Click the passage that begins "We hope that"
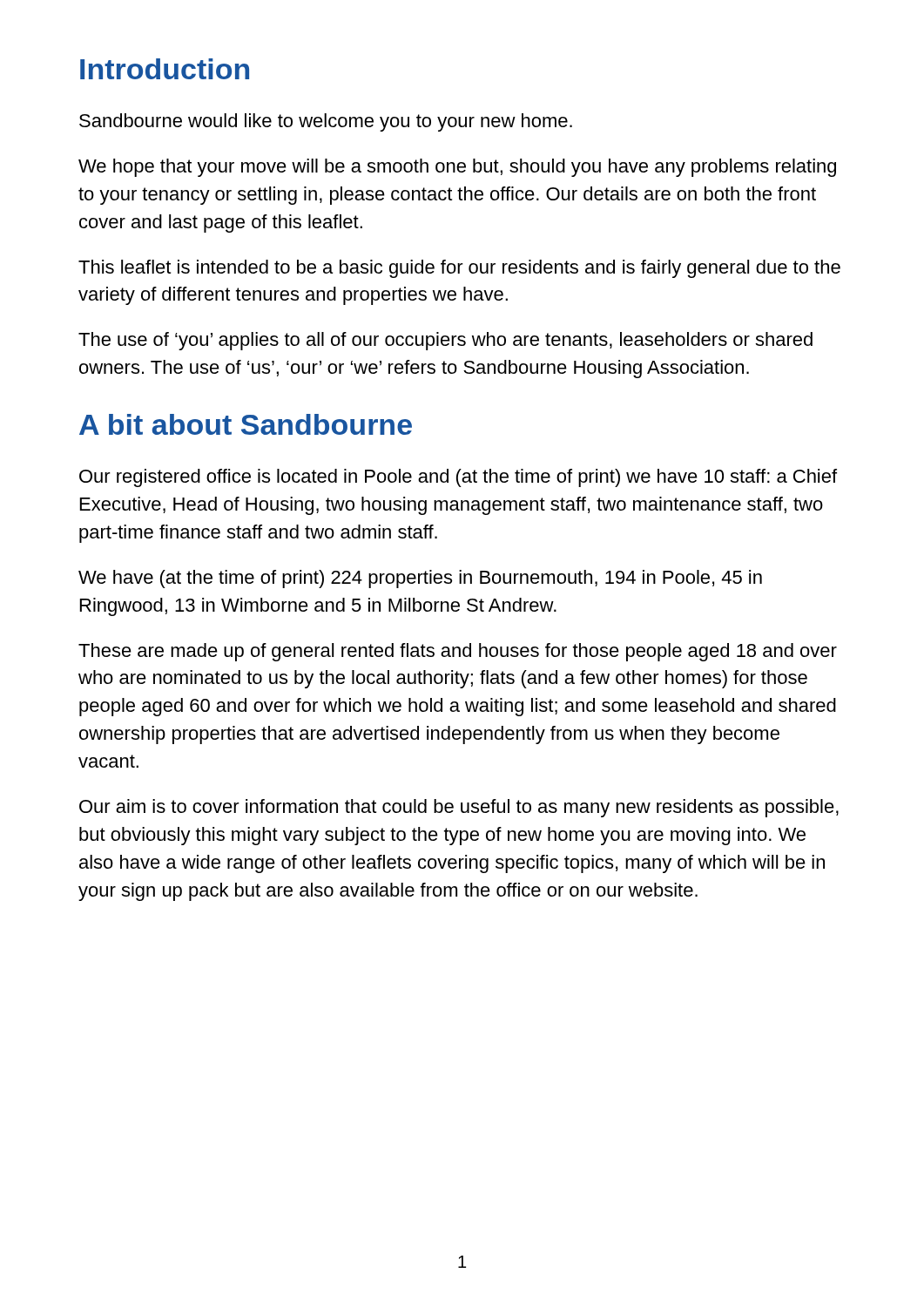 [x=462, y=194]
